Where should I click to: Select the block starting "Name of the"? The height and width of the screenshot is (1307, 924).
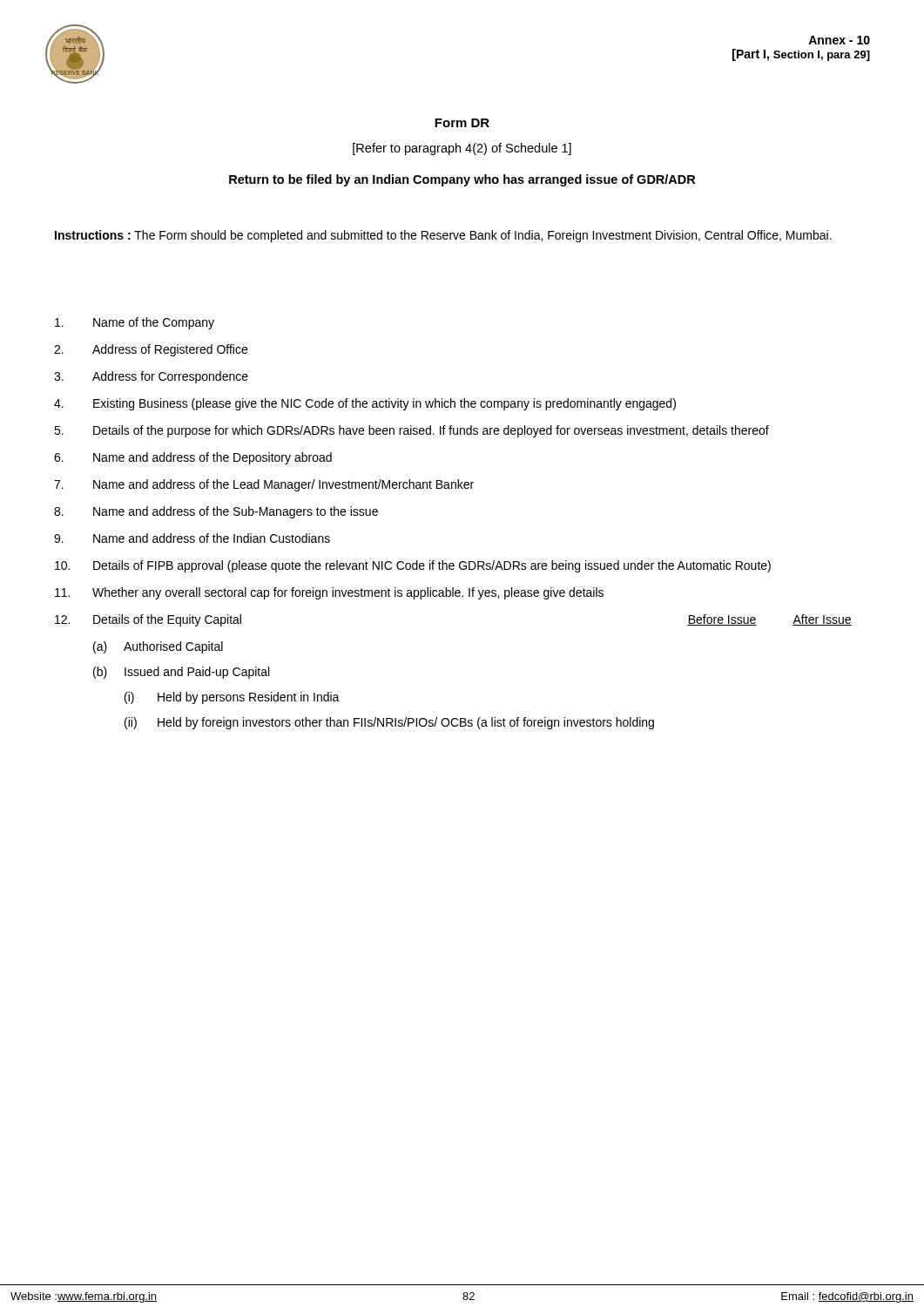click(135, 323)
